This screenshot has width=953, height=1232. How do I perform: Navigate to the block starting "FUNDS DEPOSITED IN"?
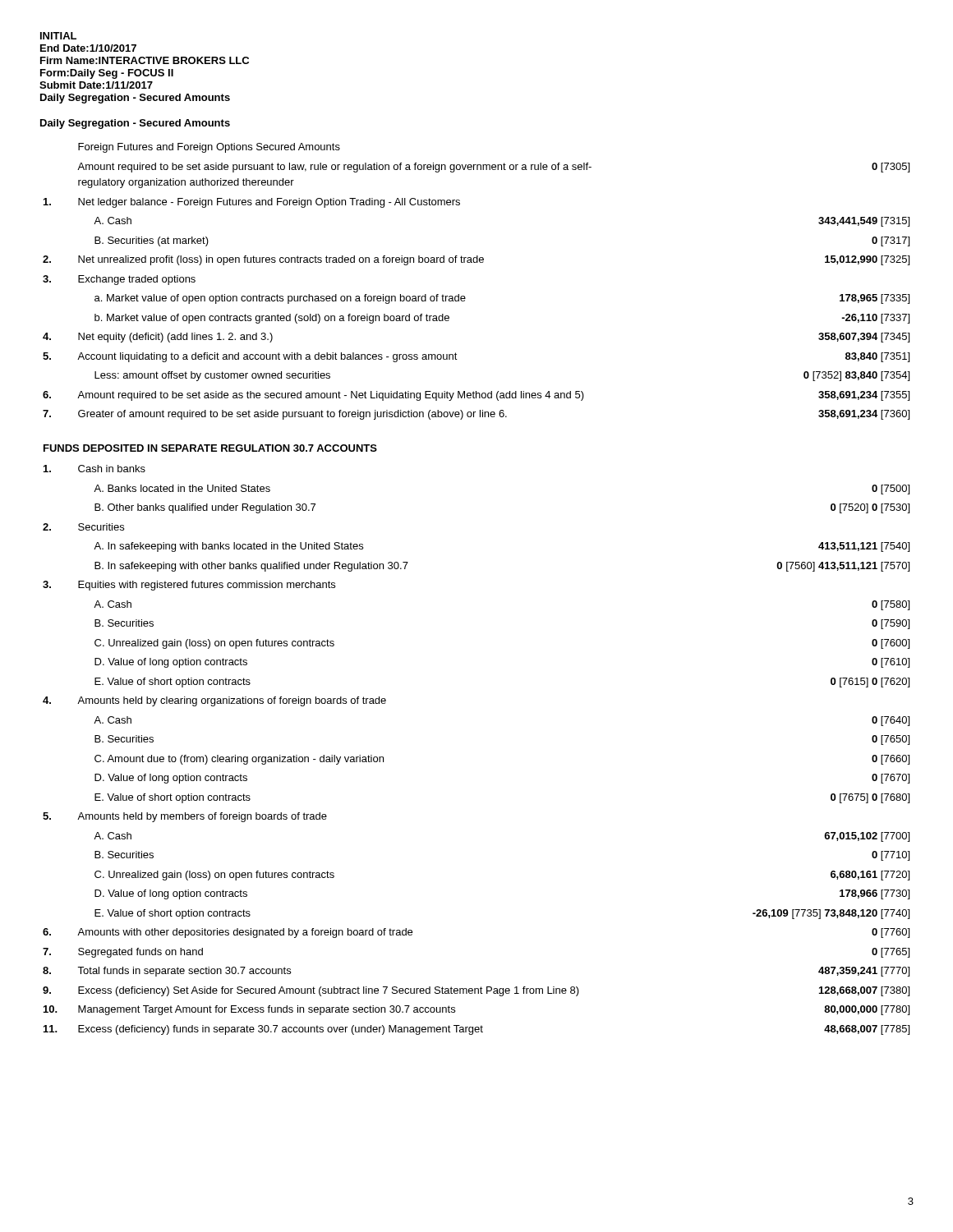pyautogui.click(x=210, y=448)
